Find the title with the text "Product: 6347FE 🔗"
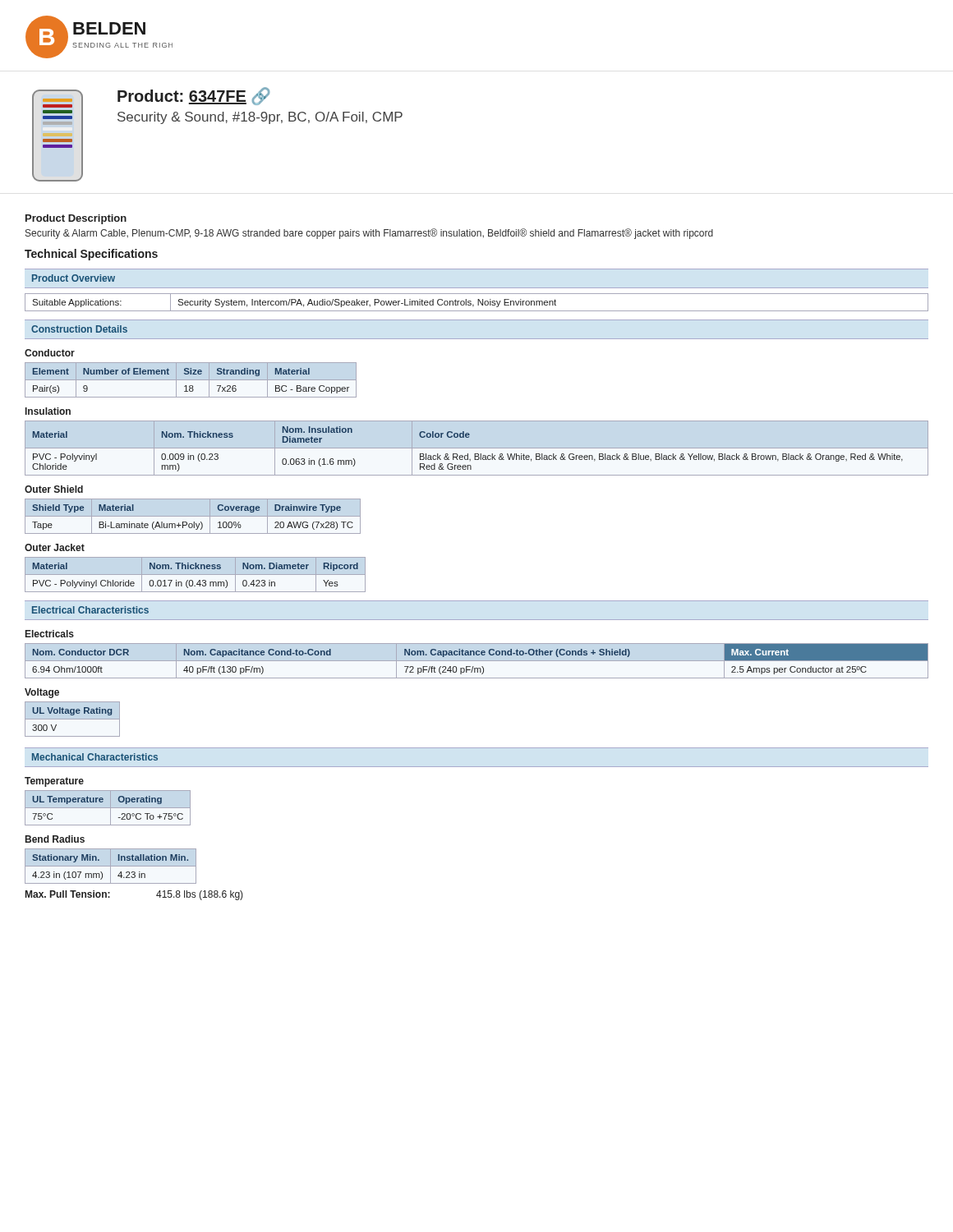This screenshot has width=953, height=1232. pyautogui.click(x=194, y=96)
